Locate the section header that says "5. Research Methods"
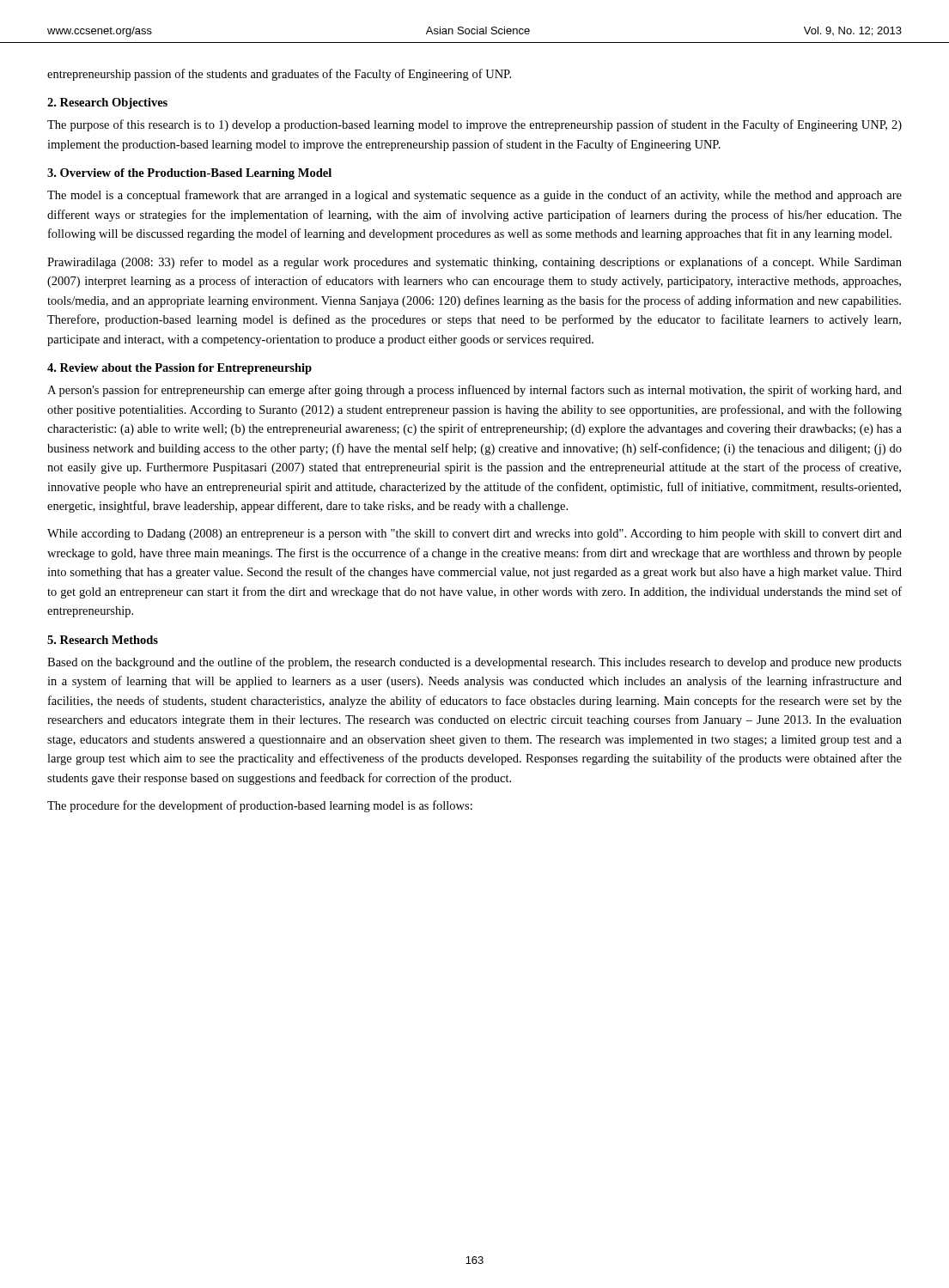Image resolution: width=949 pixels, height=1288 pixels. click(103, 640)
